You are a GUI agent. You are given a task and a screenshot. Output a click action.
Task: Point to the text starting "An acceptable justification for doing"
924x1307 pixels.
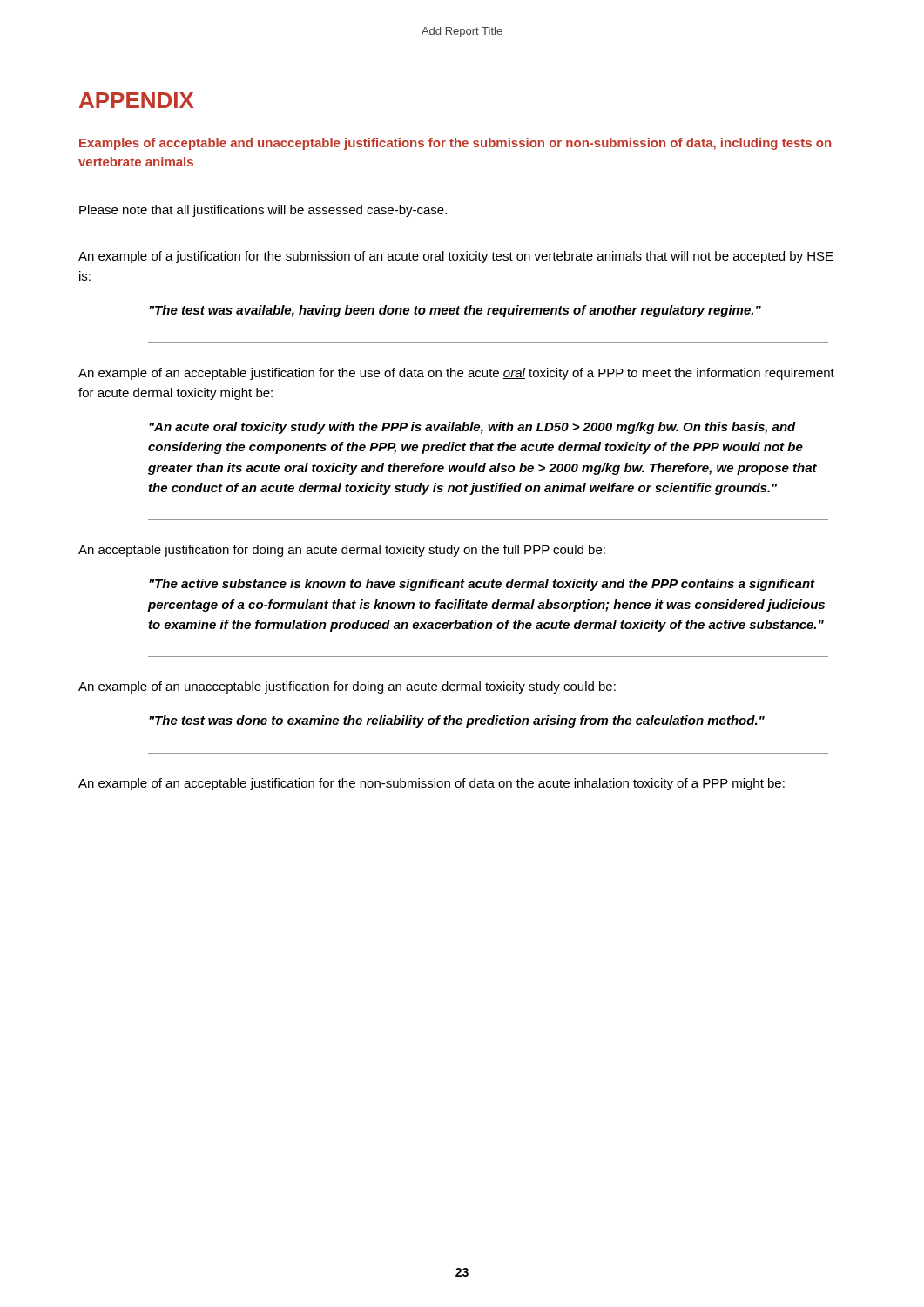pyautogui.click(x=342, y=549)
